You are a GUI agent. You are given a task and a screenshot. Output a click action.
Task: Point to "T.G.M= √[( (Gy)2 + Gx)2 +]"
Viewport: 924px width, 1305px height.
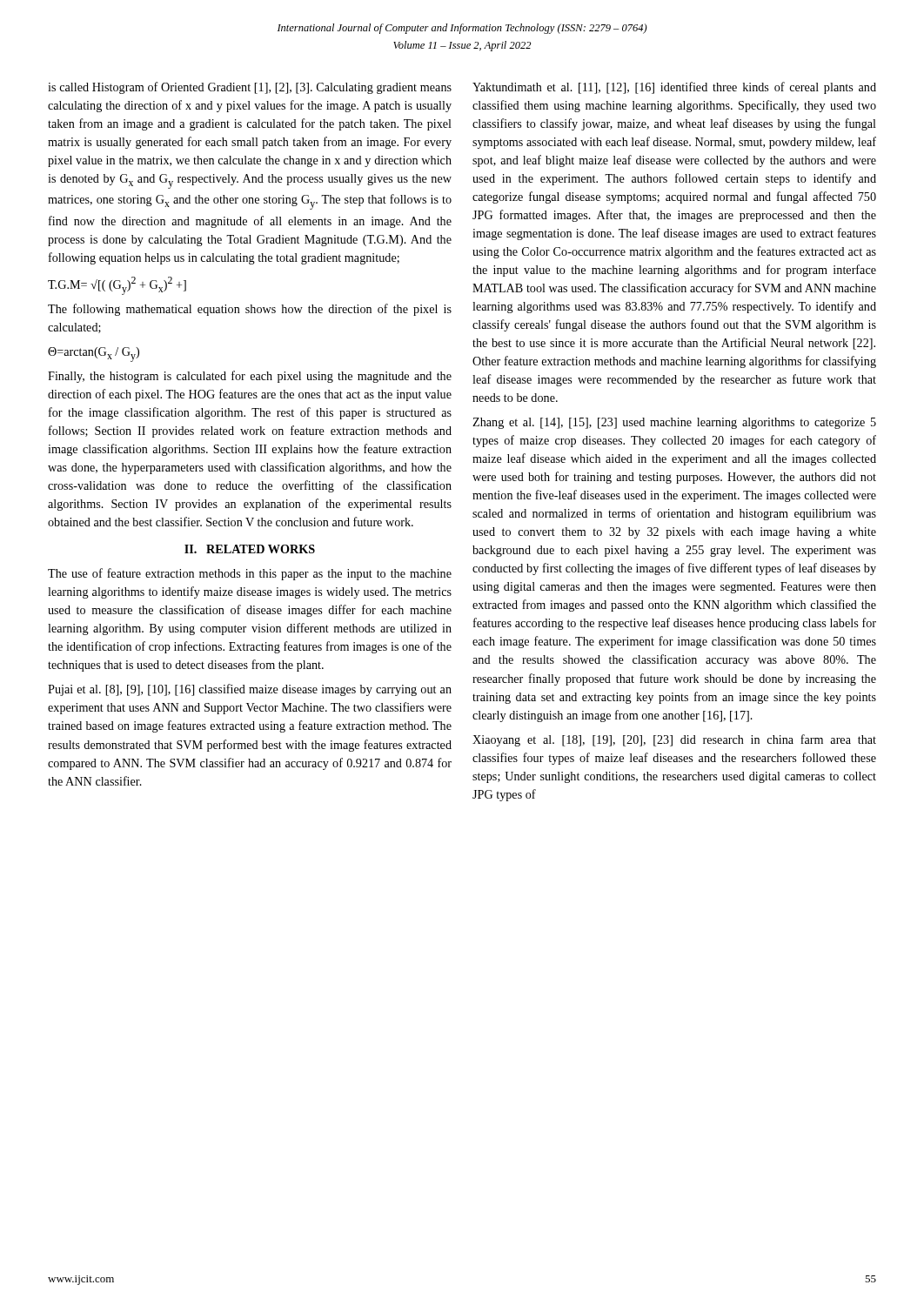click(x=117, y=284)
